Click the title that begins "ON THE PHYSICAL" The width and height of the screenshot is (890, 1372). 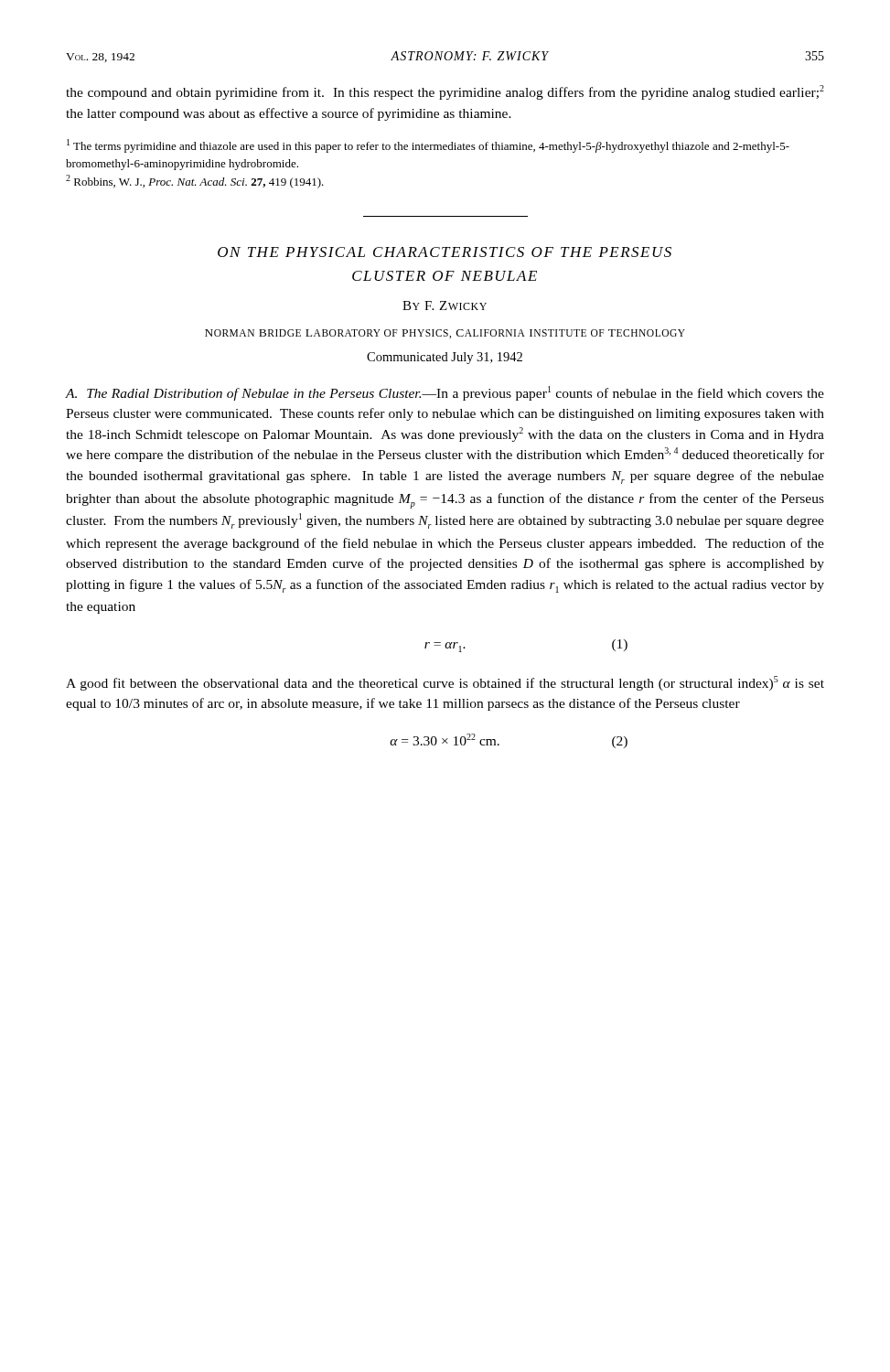click(445, 264)
